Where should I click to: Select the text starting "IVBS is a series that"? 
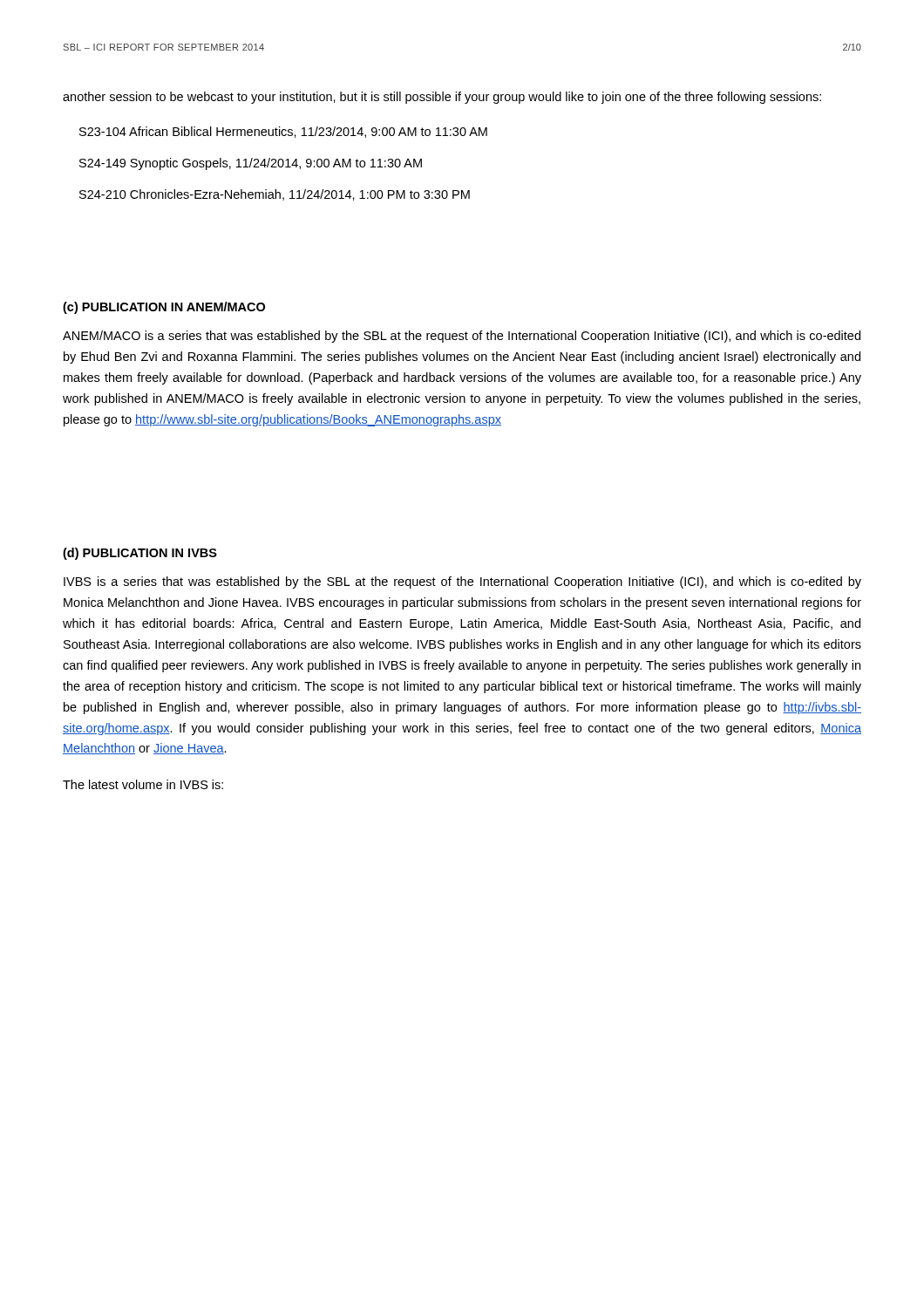(x=462, y=665)
